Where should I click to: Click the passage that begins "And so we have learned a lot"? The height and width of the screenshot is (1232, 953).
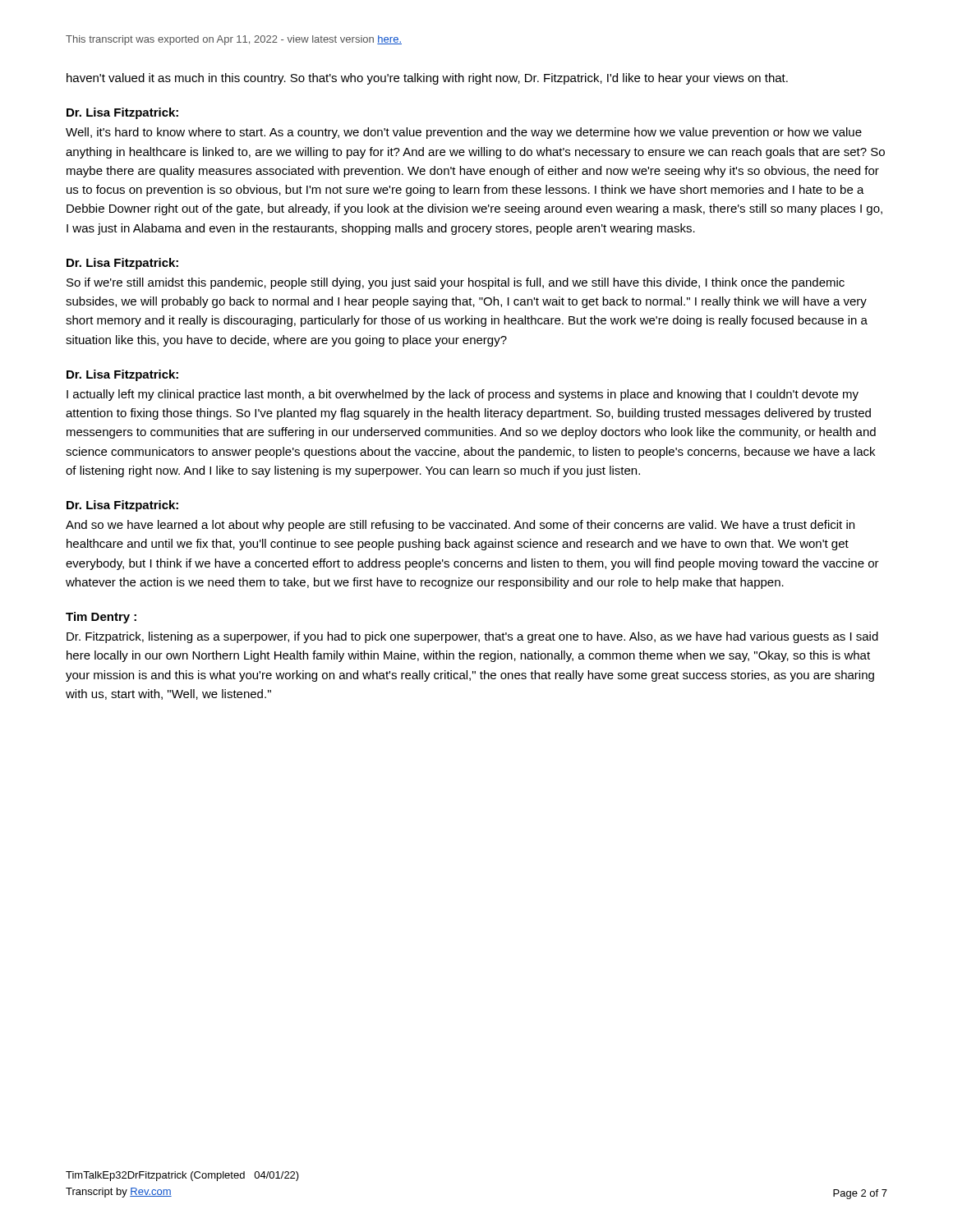472,553
